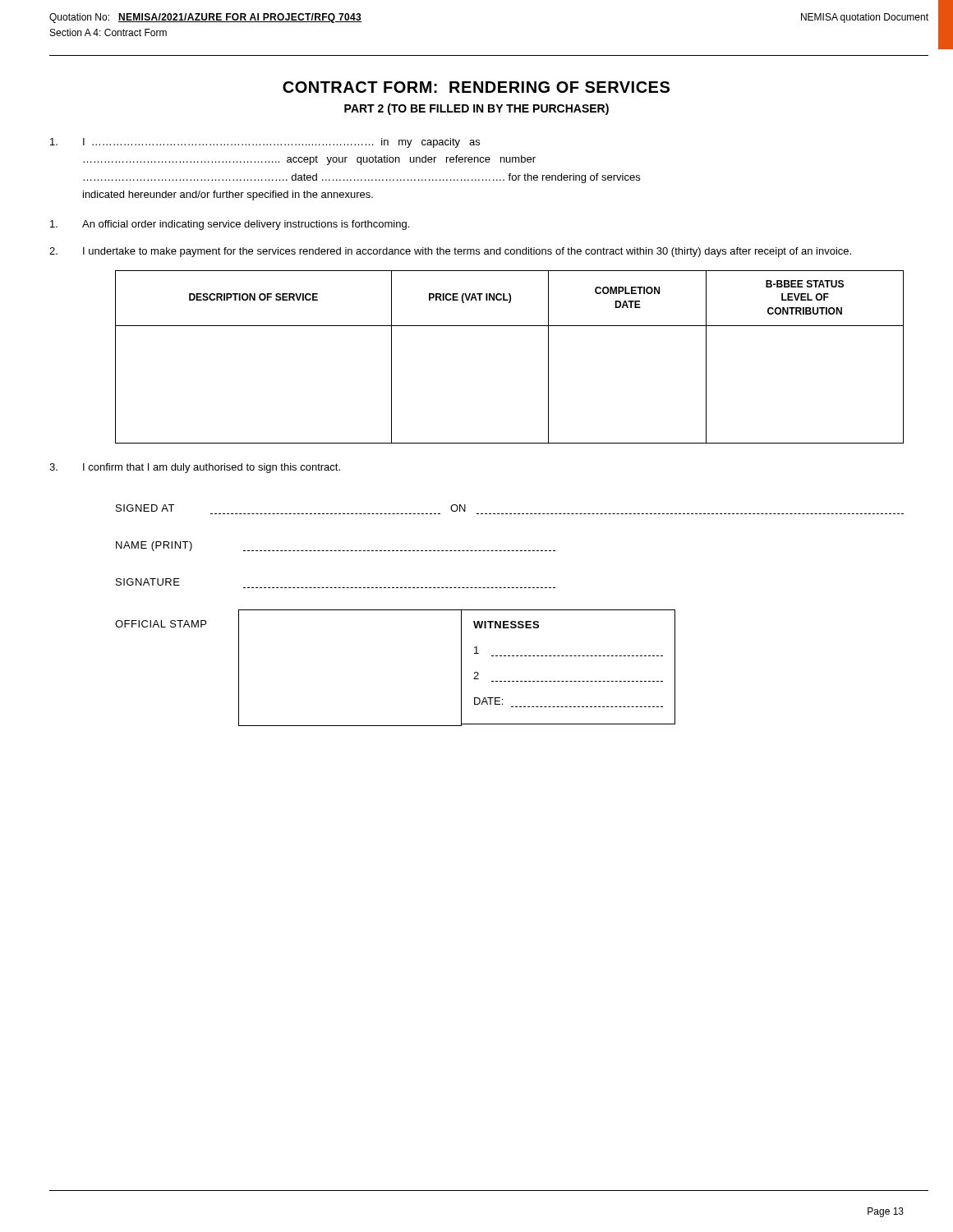Locate the passage starting "An official order indicating service delivery instructions"

[230, 225]
